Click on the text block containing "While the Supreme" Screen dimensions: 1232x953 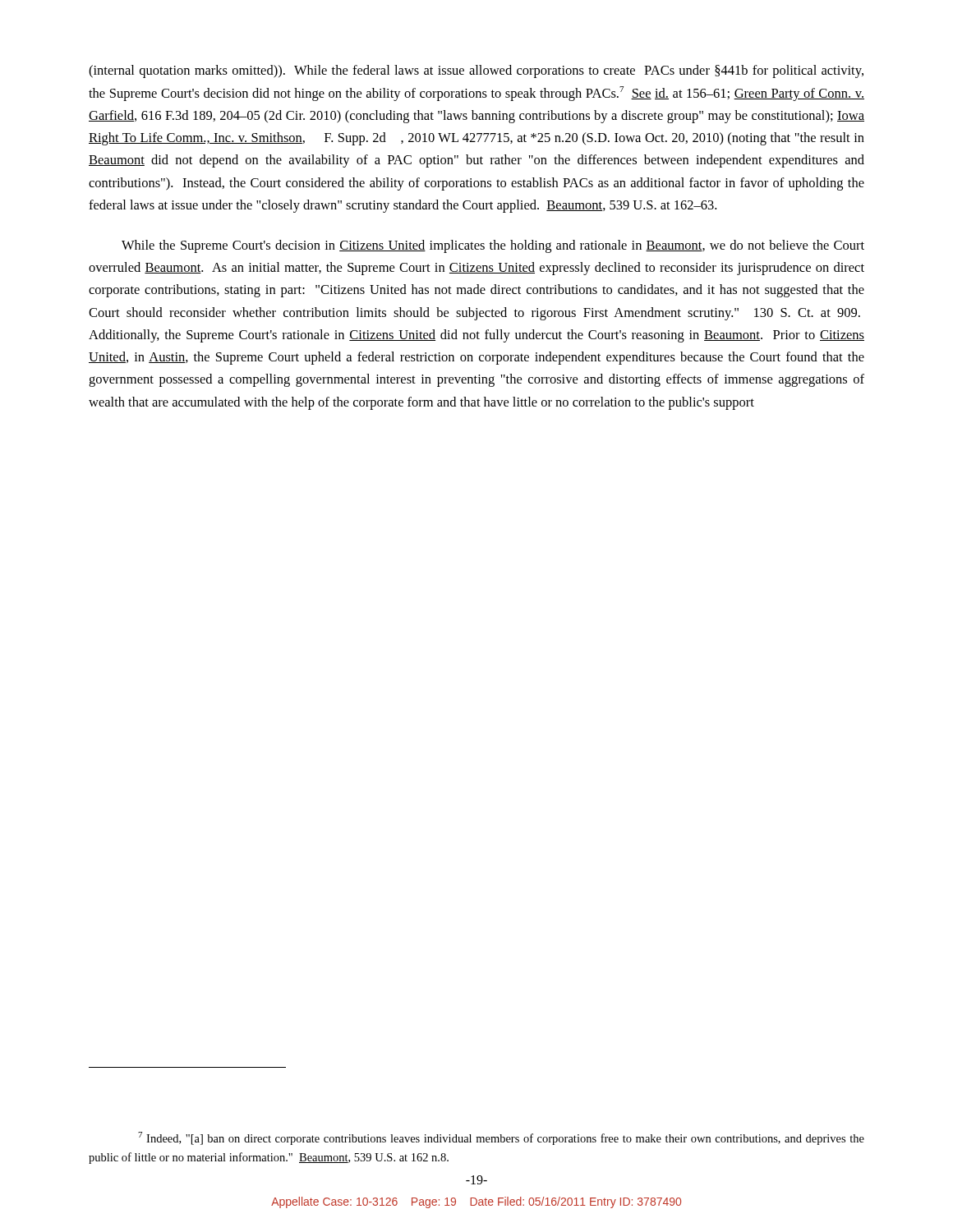[476, 323]
